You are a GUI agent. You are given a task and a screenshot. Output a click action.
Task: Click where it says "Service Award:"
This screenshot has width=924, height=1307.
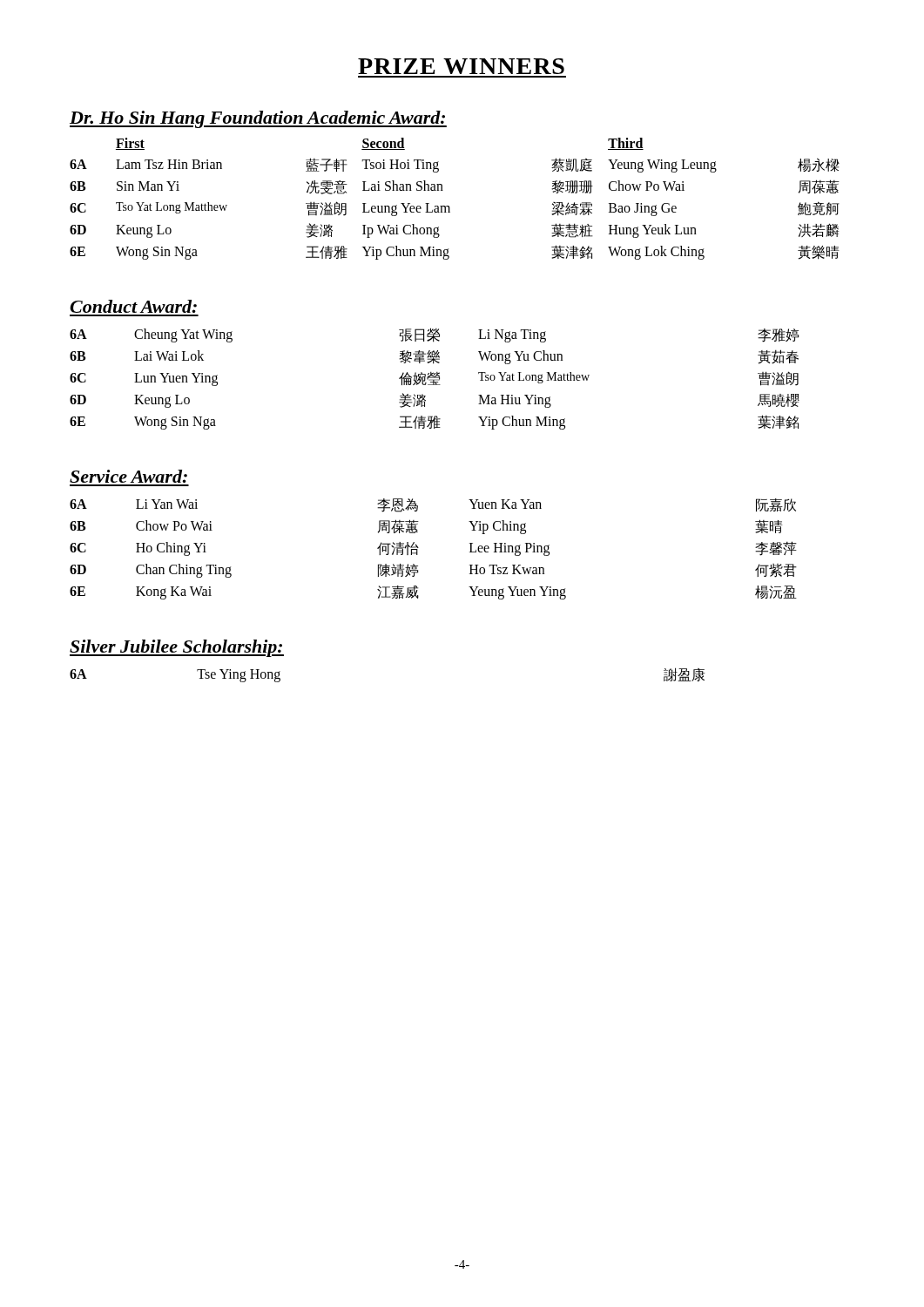pos(128,476)
